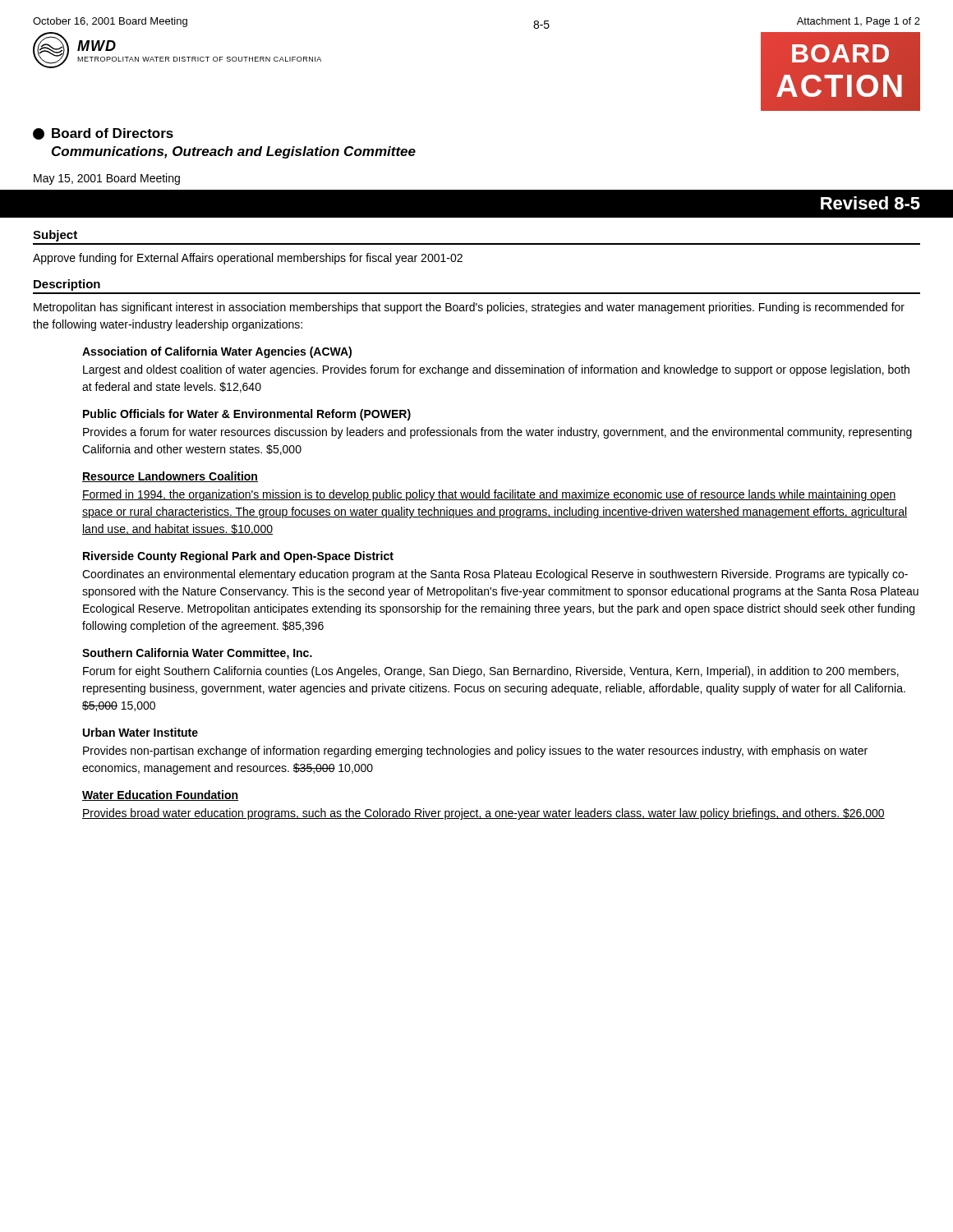Find the block starting "Water Education Foundation"

tap(160, 795)
